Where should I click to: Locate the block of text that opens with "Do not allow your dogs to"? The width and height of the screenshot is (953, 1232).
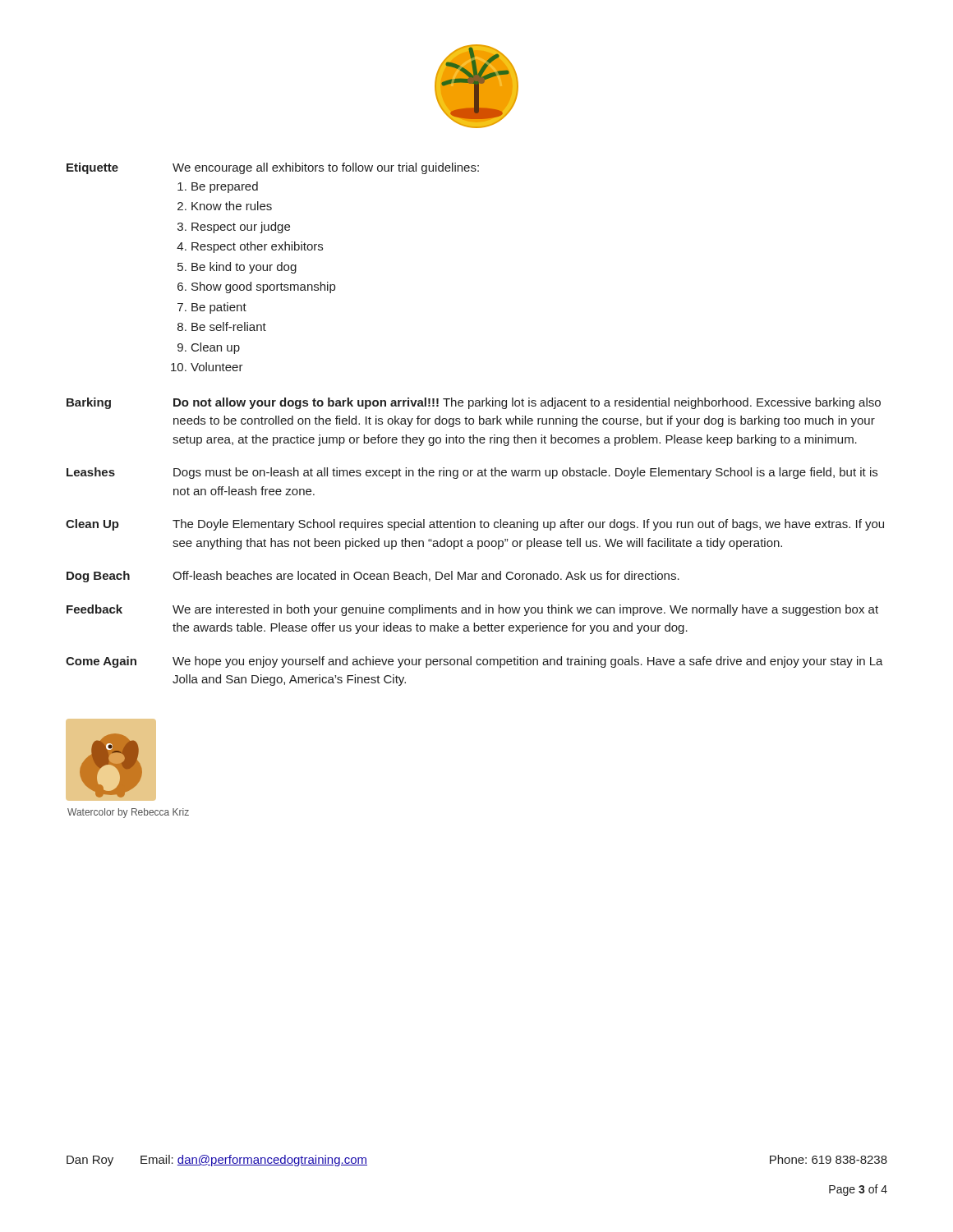tap(527, 420)
